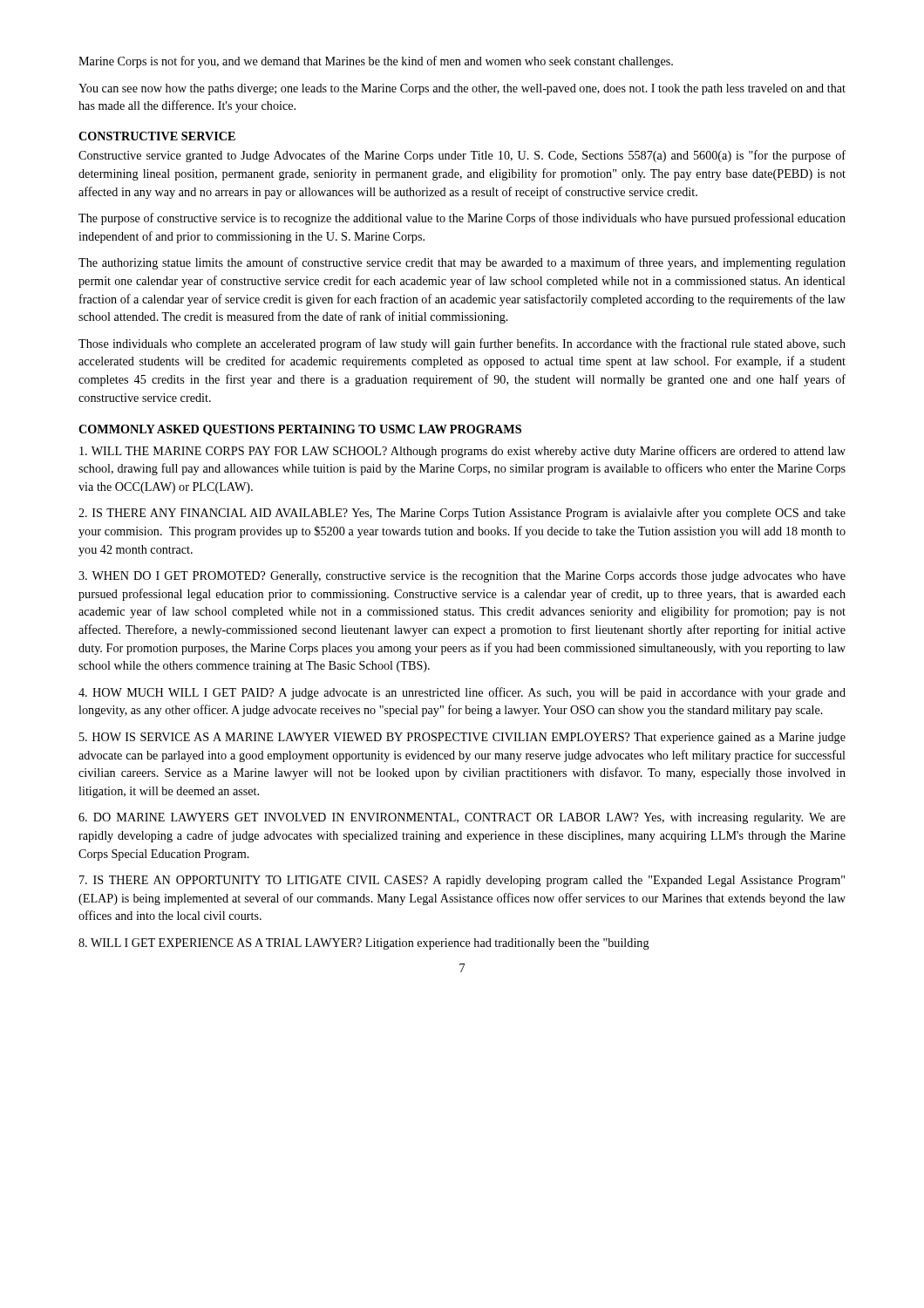Navigate to the element starting "You can see now how the"

(x=462, y=97)
